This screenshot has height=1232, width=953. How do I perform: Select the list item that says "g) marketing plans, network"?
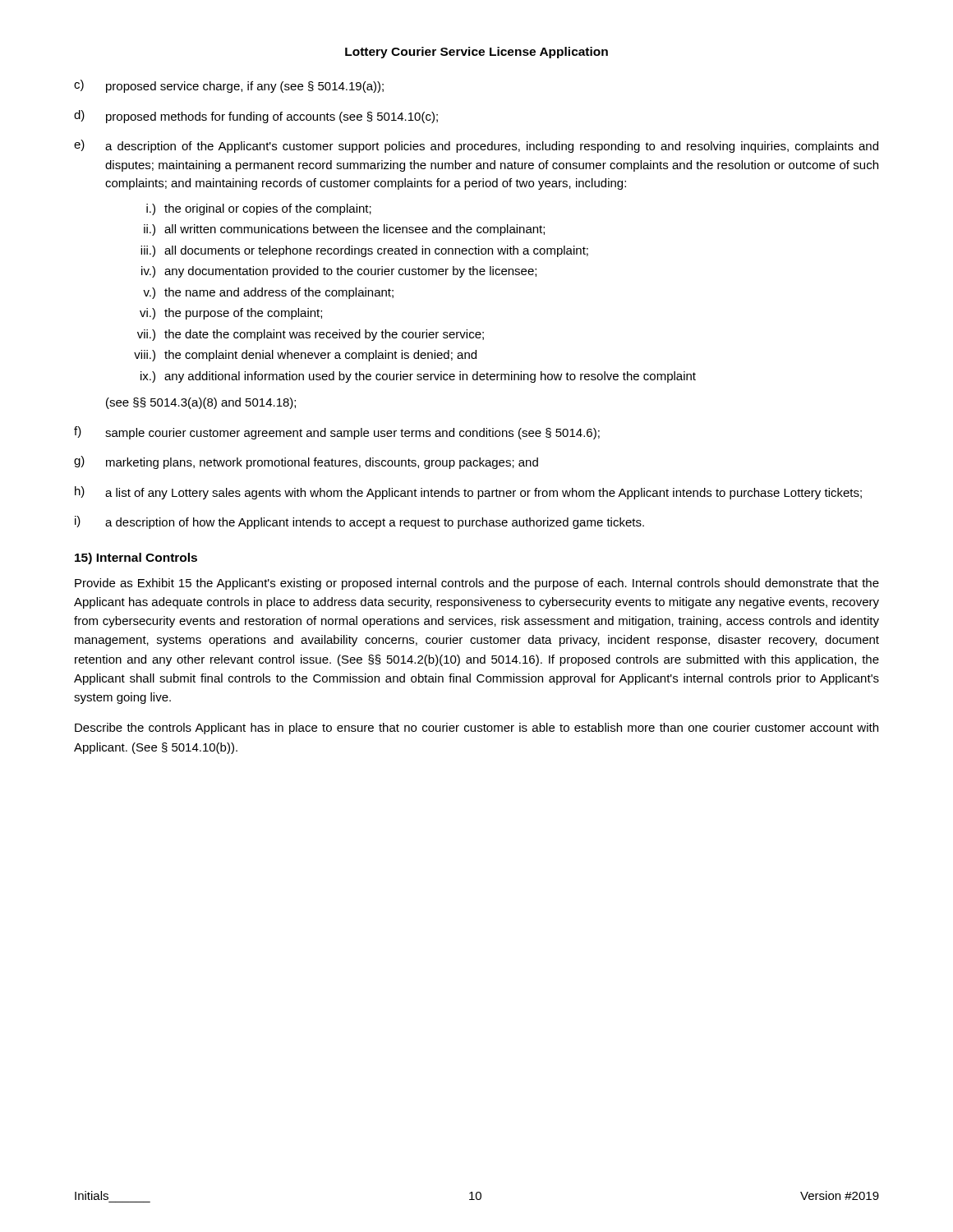tap(476, 463)
